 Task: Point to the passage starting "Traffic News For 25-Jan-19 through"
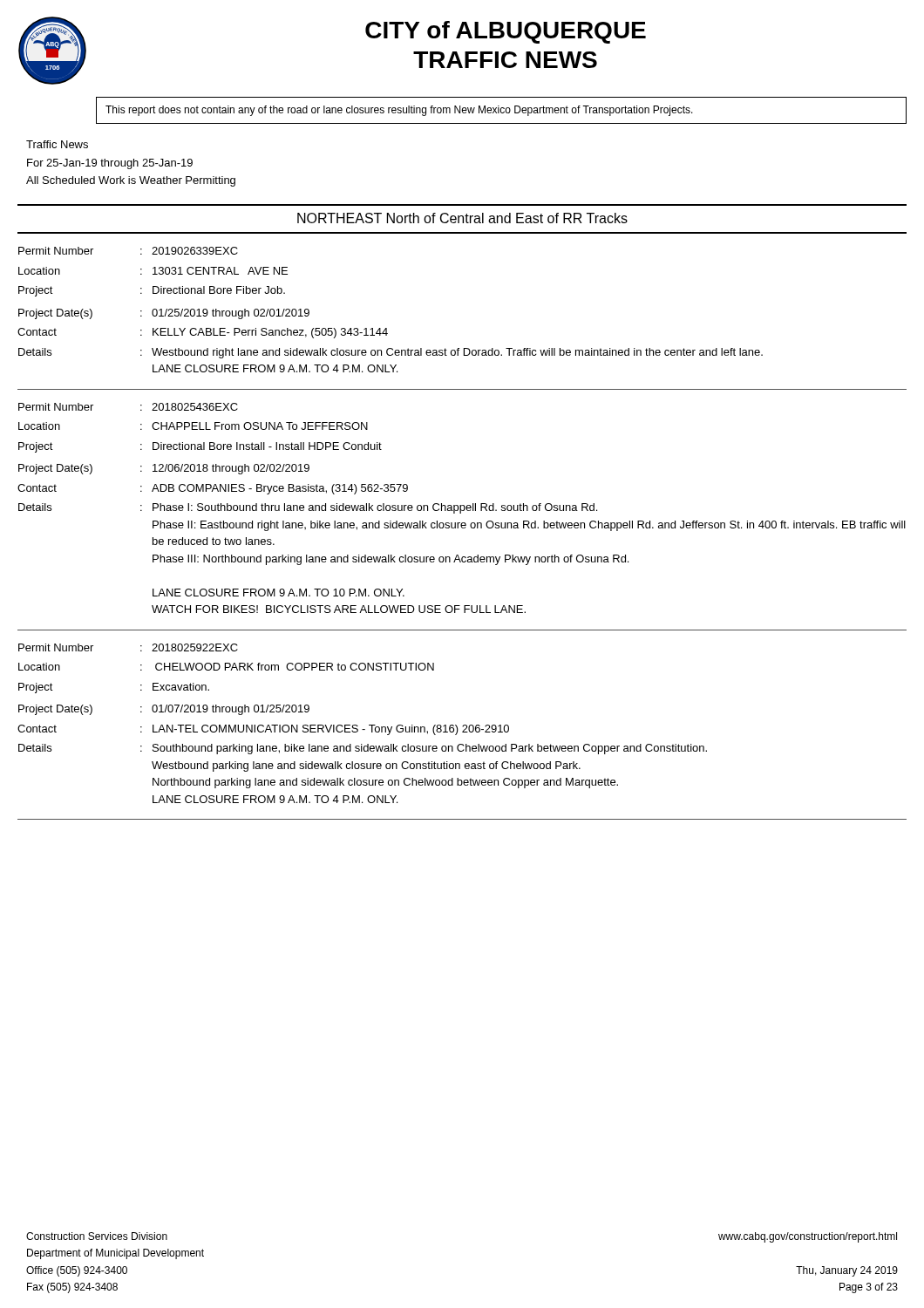coord(131,162)
